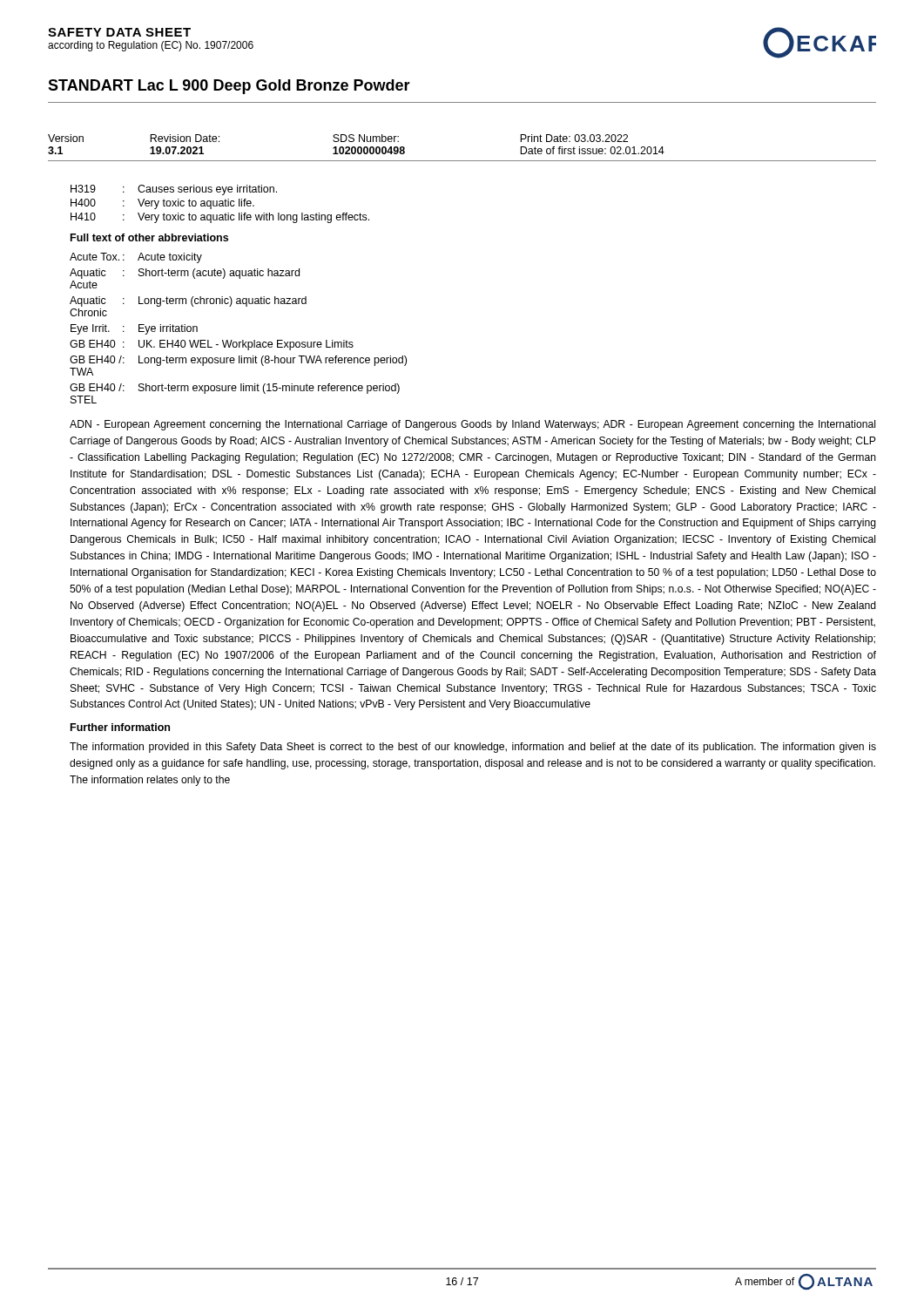The height and width of the screenshot is (1307, 924).
Task: Find the block starting "ADN - European Agreement concerning the"
Action: pos(473,564)
